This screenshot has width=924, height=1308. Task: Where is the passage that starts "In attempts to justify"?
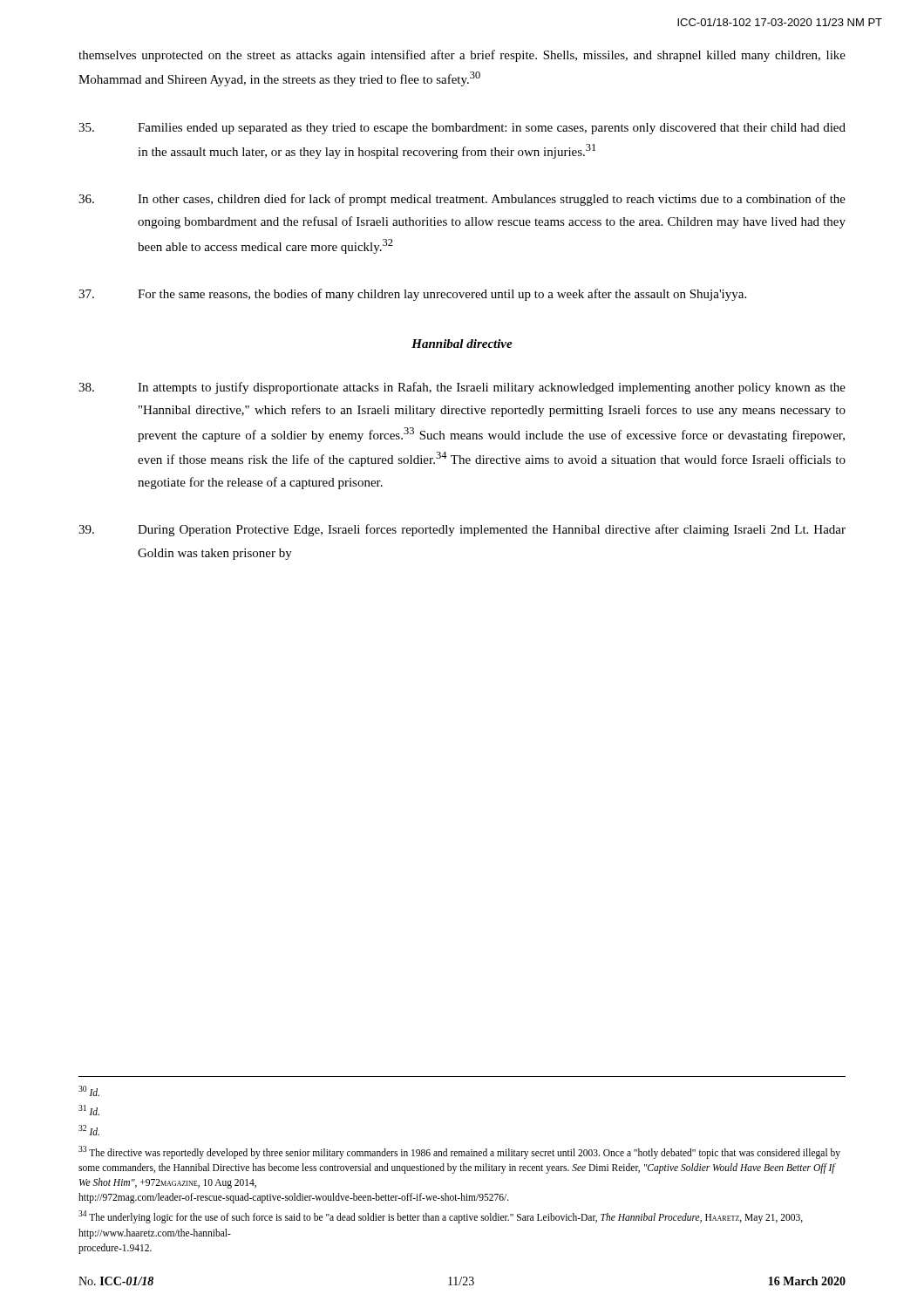(x=462, y=435)
